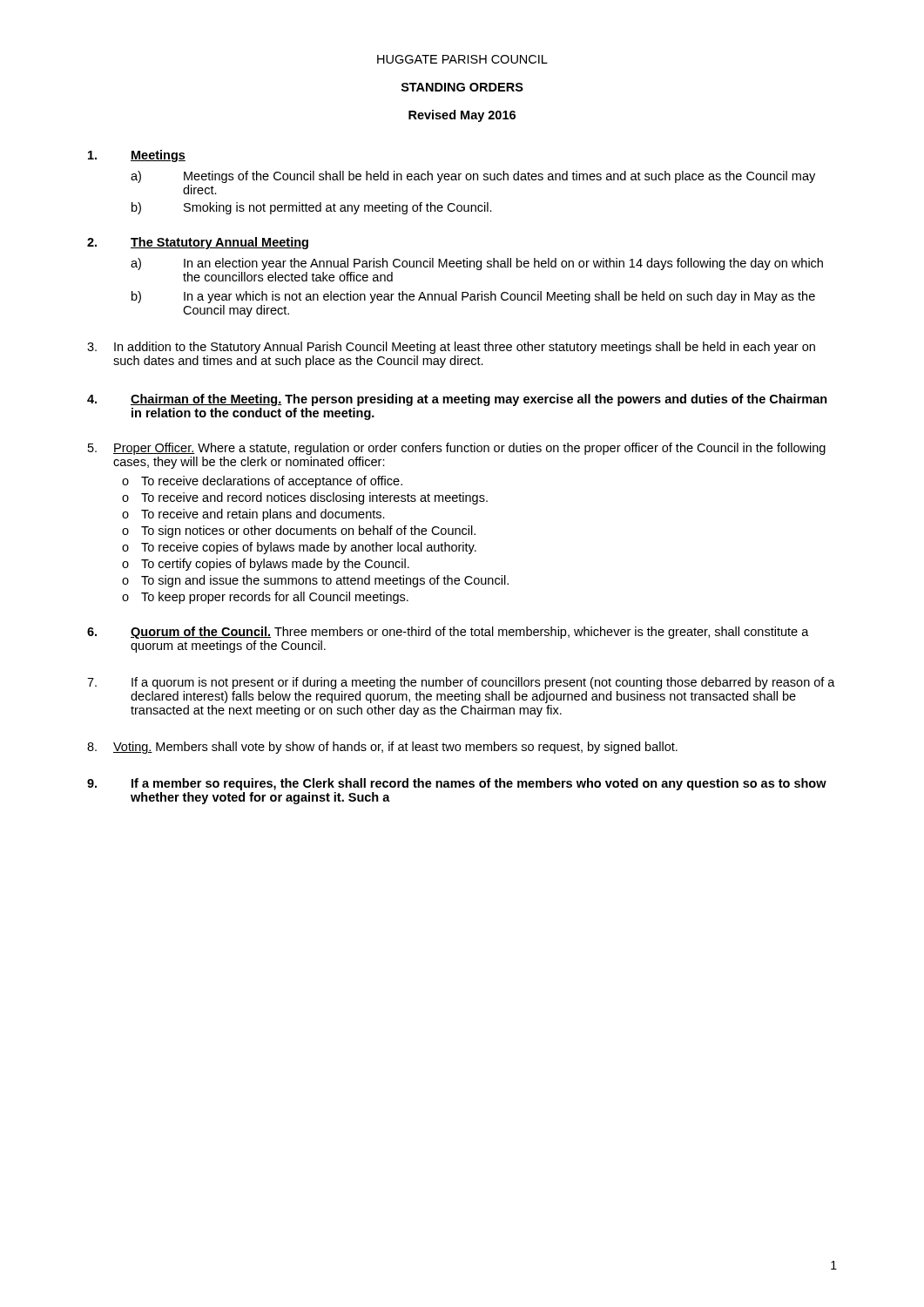Locate the text starting "Revised May 2016"

pos(462,115)
